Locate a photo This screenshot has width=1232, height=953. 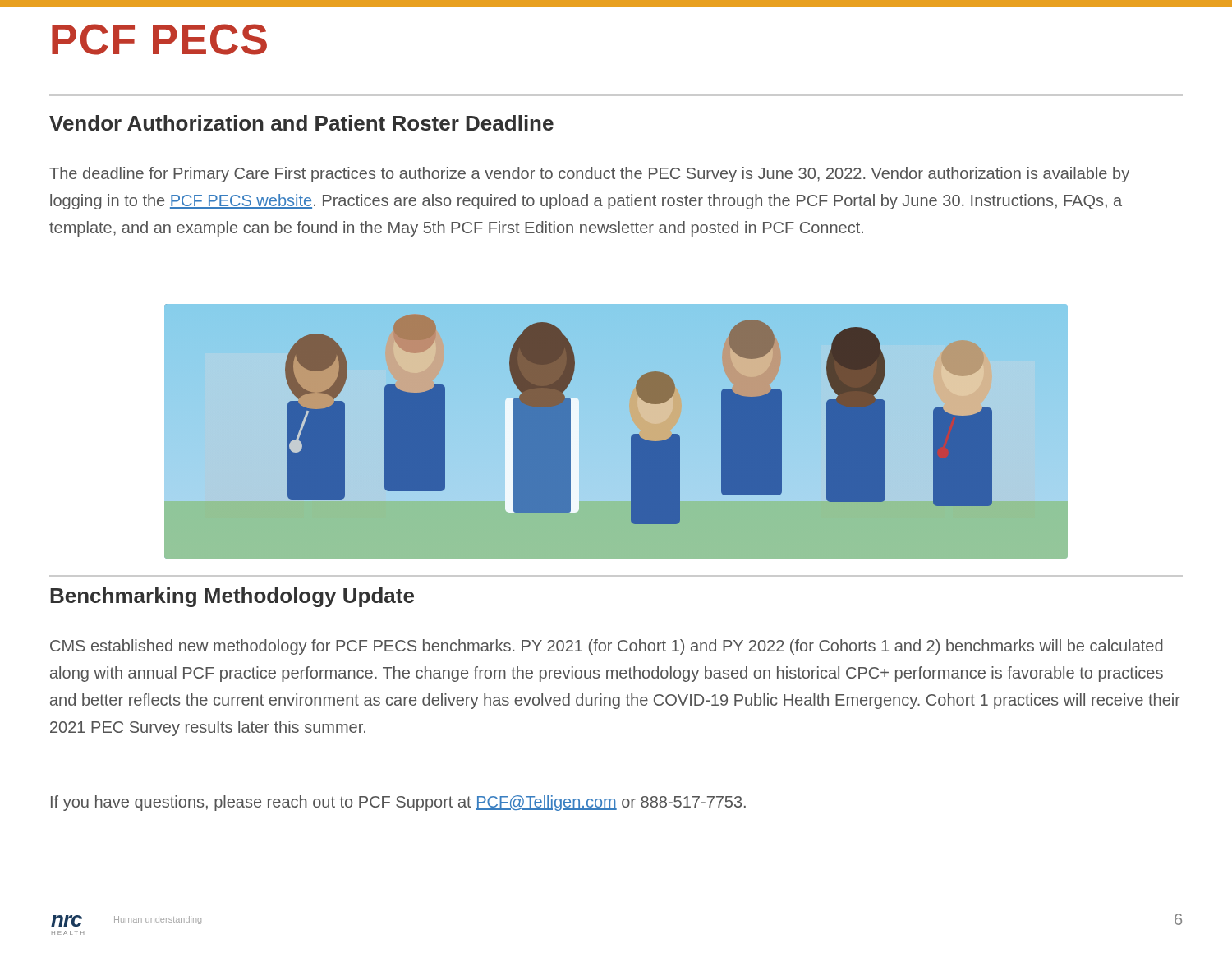616,431
